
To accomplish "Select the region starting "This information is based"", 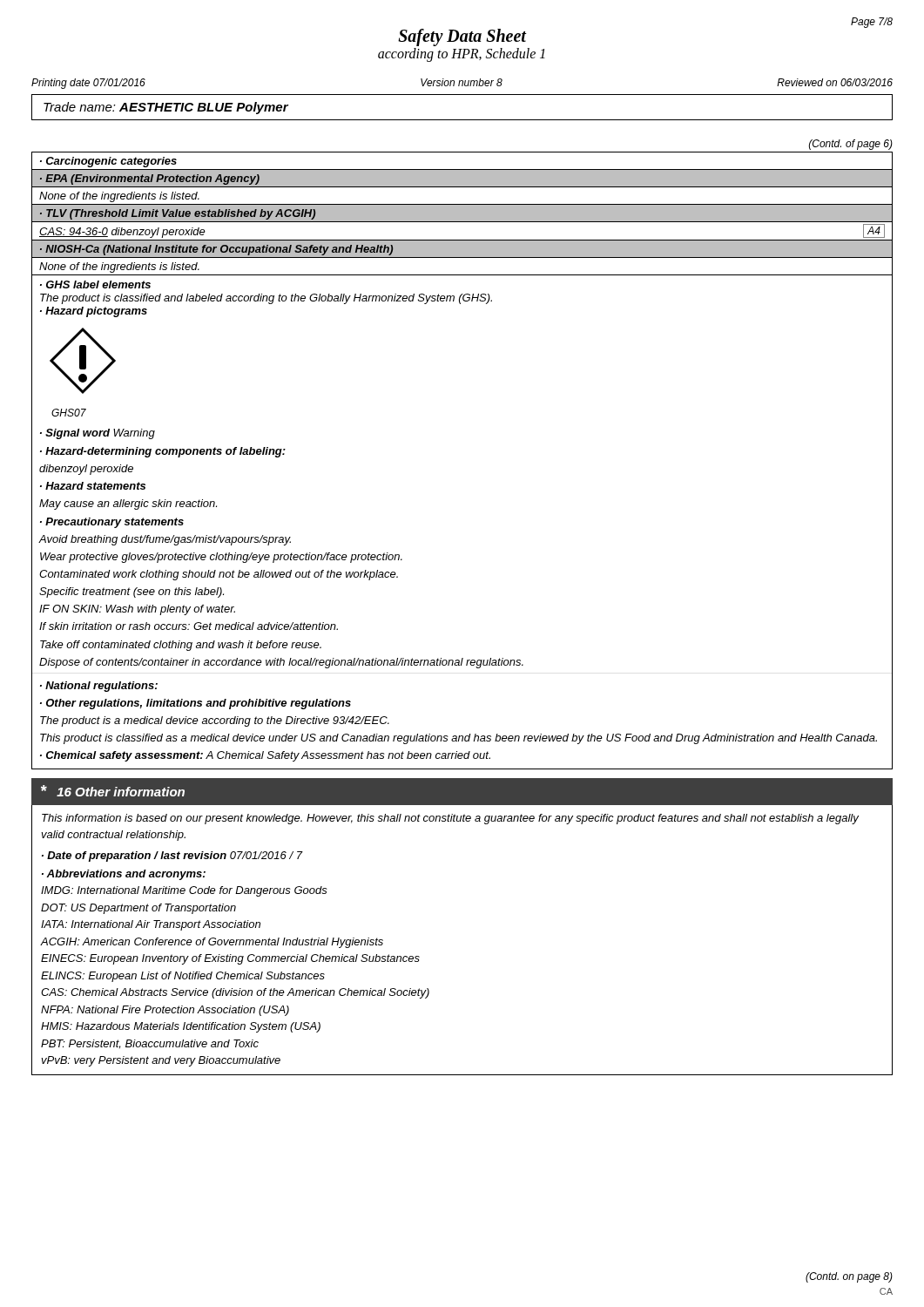I will [450, 826].
